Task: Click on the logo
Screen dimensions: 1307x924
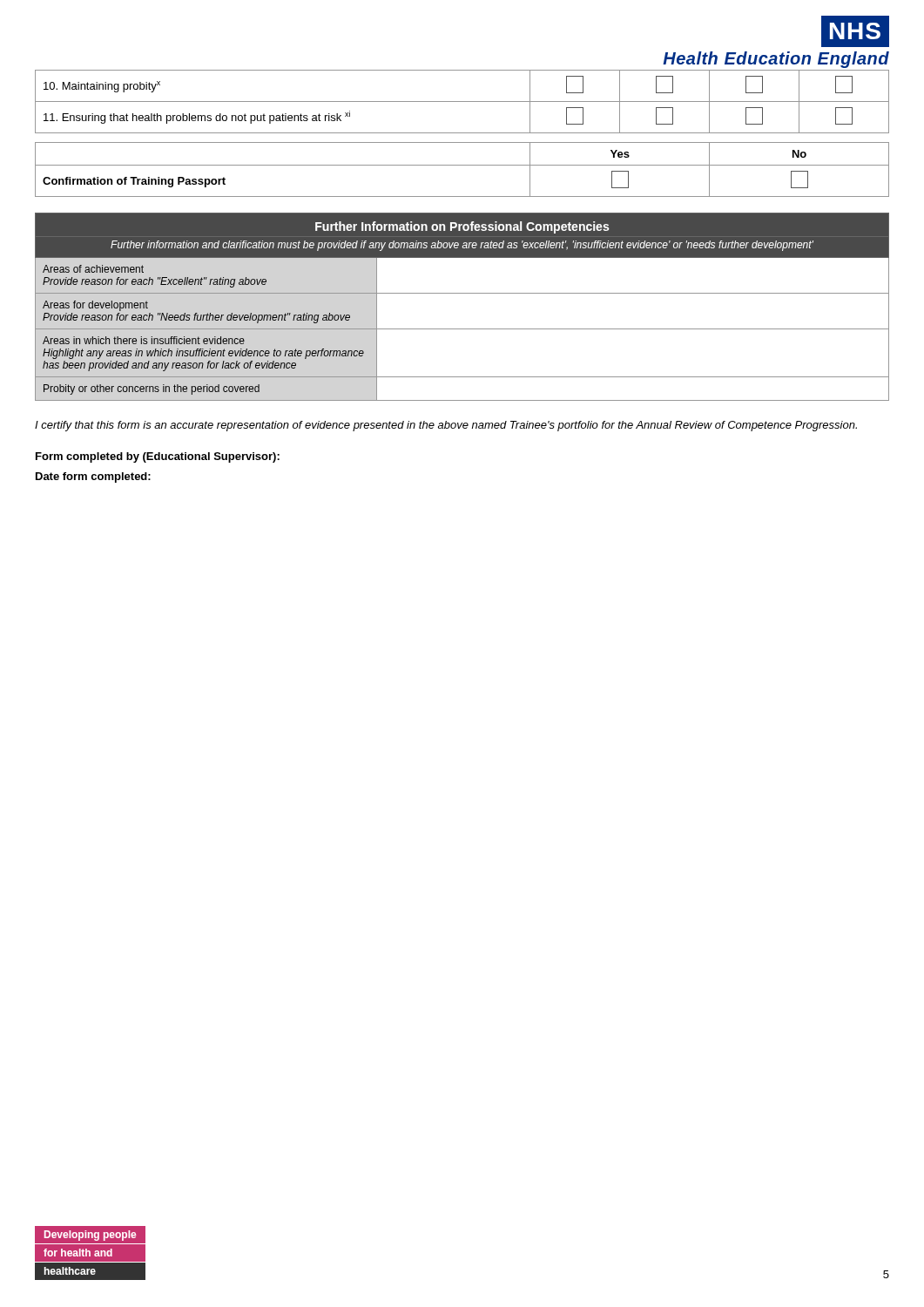Action: pos(90,1253)
